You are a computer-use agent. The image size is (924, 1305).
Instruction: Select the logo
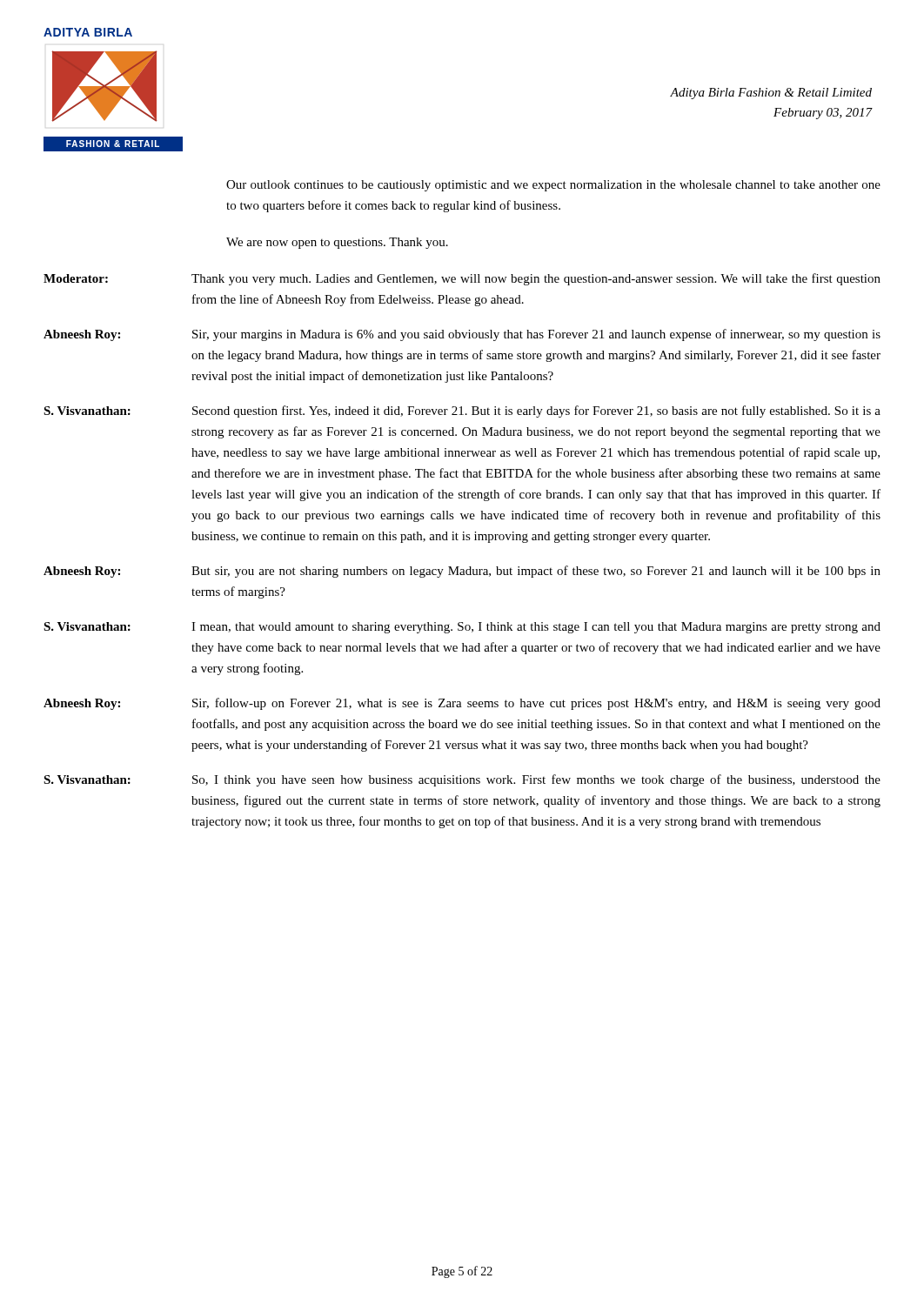(113, 89)
